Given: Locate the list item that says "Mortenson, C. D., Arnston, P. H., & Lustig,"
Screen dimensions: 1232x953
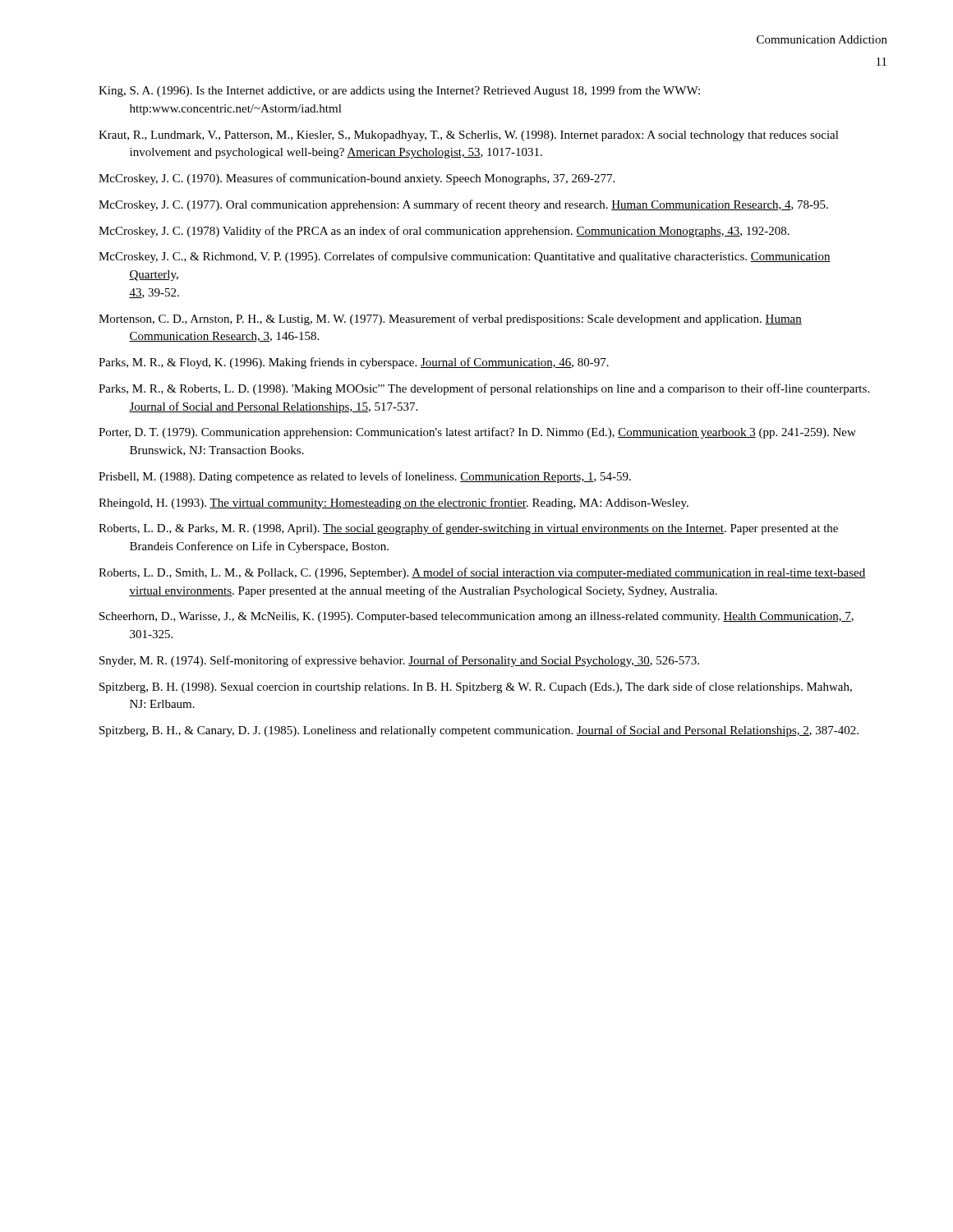Looking at the screenshot, I should 450,327.
